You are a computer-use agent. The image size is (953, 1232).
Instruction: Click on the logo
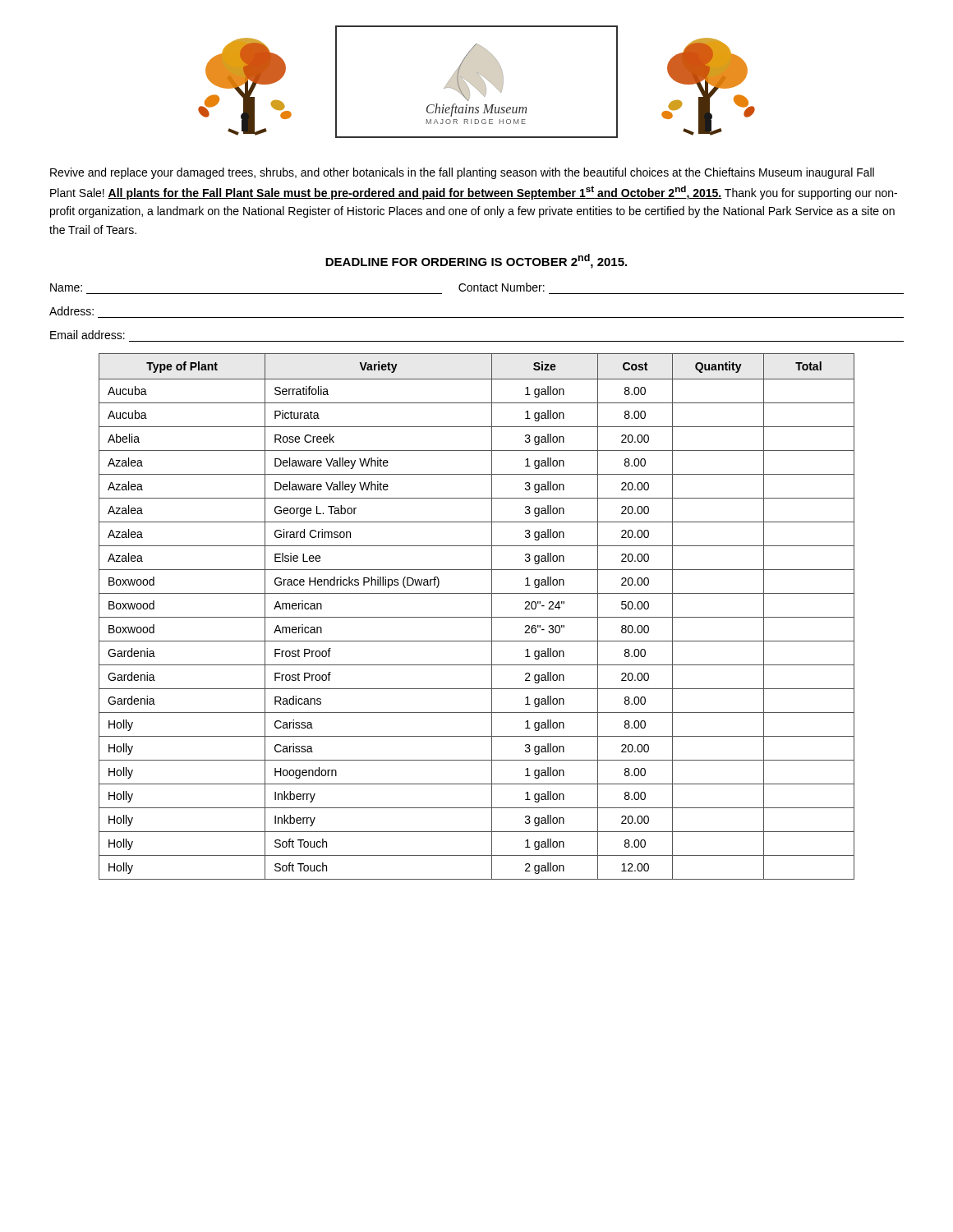476,82
